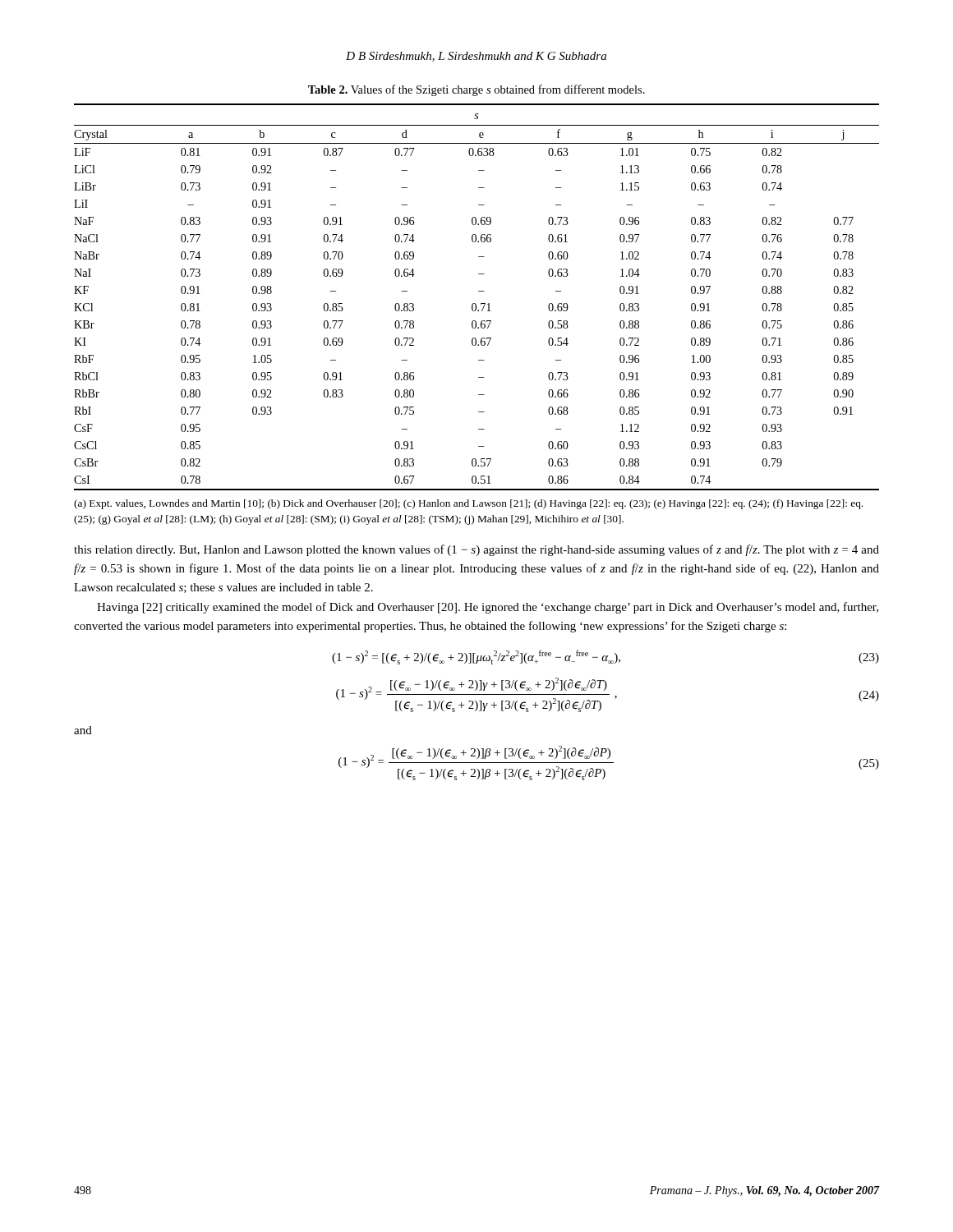The width and height of the screenshot is (953, 1232).
Task: Click on the table containing "0.78"
Action: pyautogui.click(x=476, y=297)
